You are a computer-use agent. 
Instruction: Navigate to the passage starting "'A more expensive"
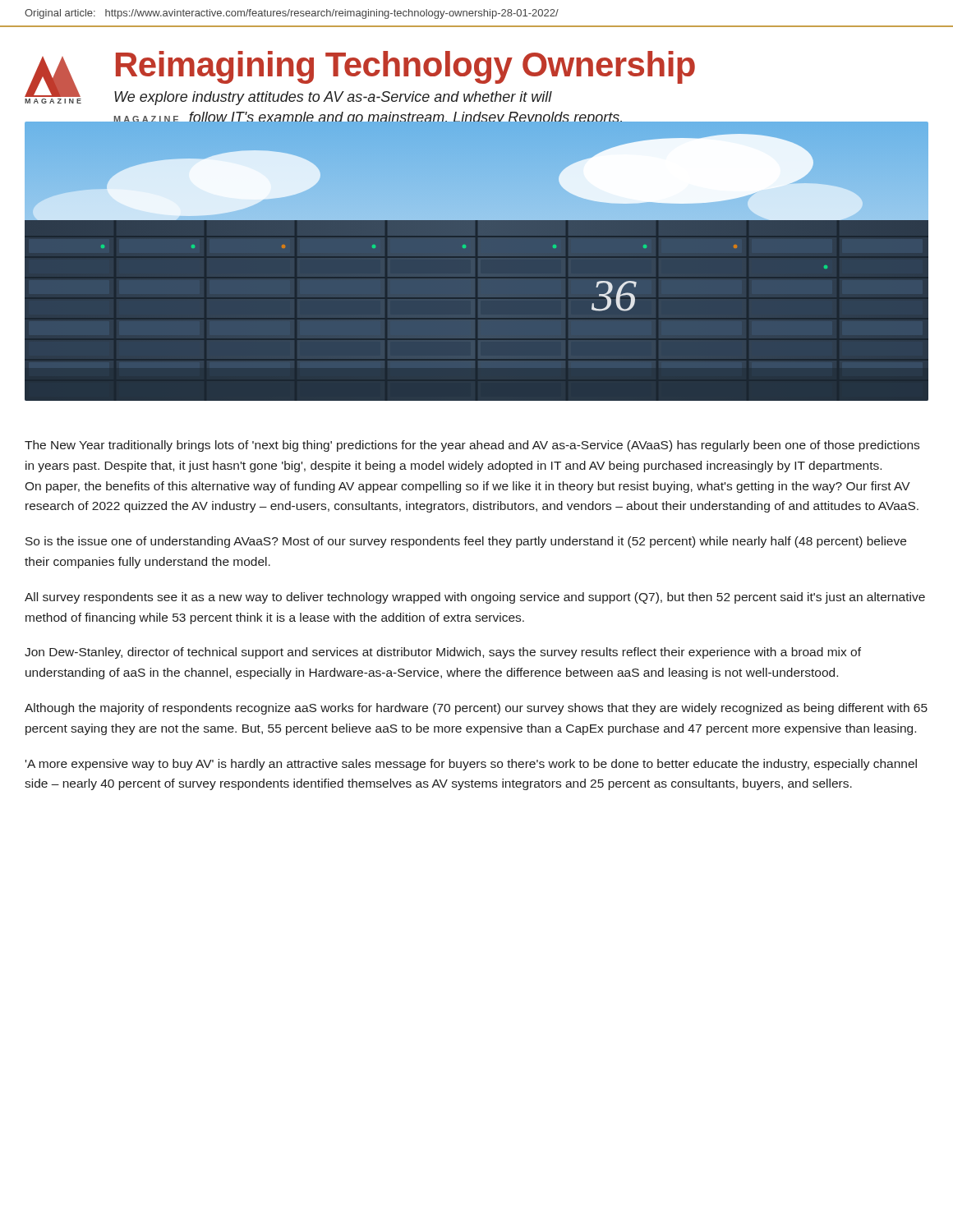471,773
